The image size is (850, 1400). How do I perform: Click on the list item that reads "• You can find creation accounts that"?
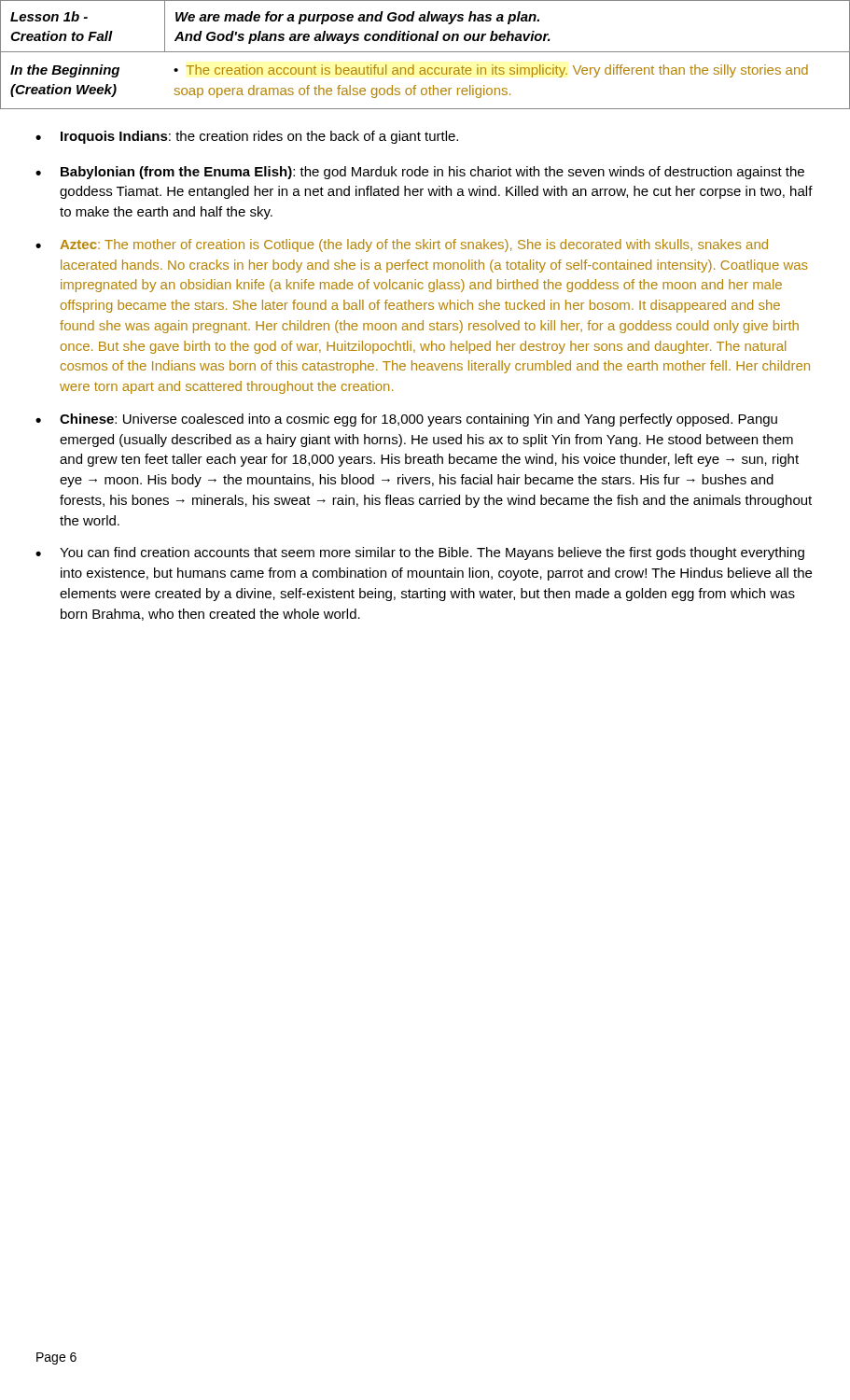[425, 583]
